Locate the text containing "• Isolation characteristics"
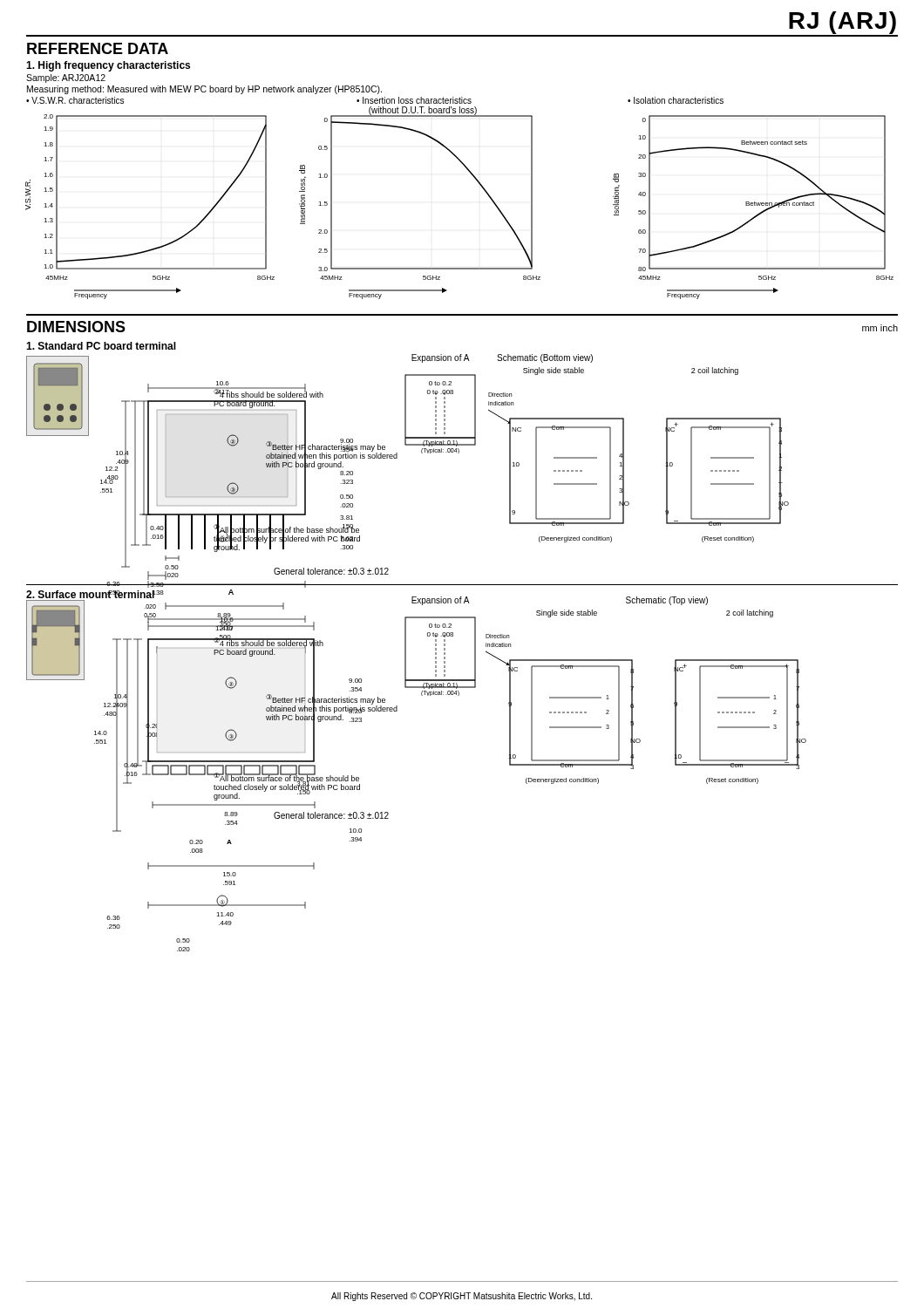The image size is (924, 1308). pos(676,101)
